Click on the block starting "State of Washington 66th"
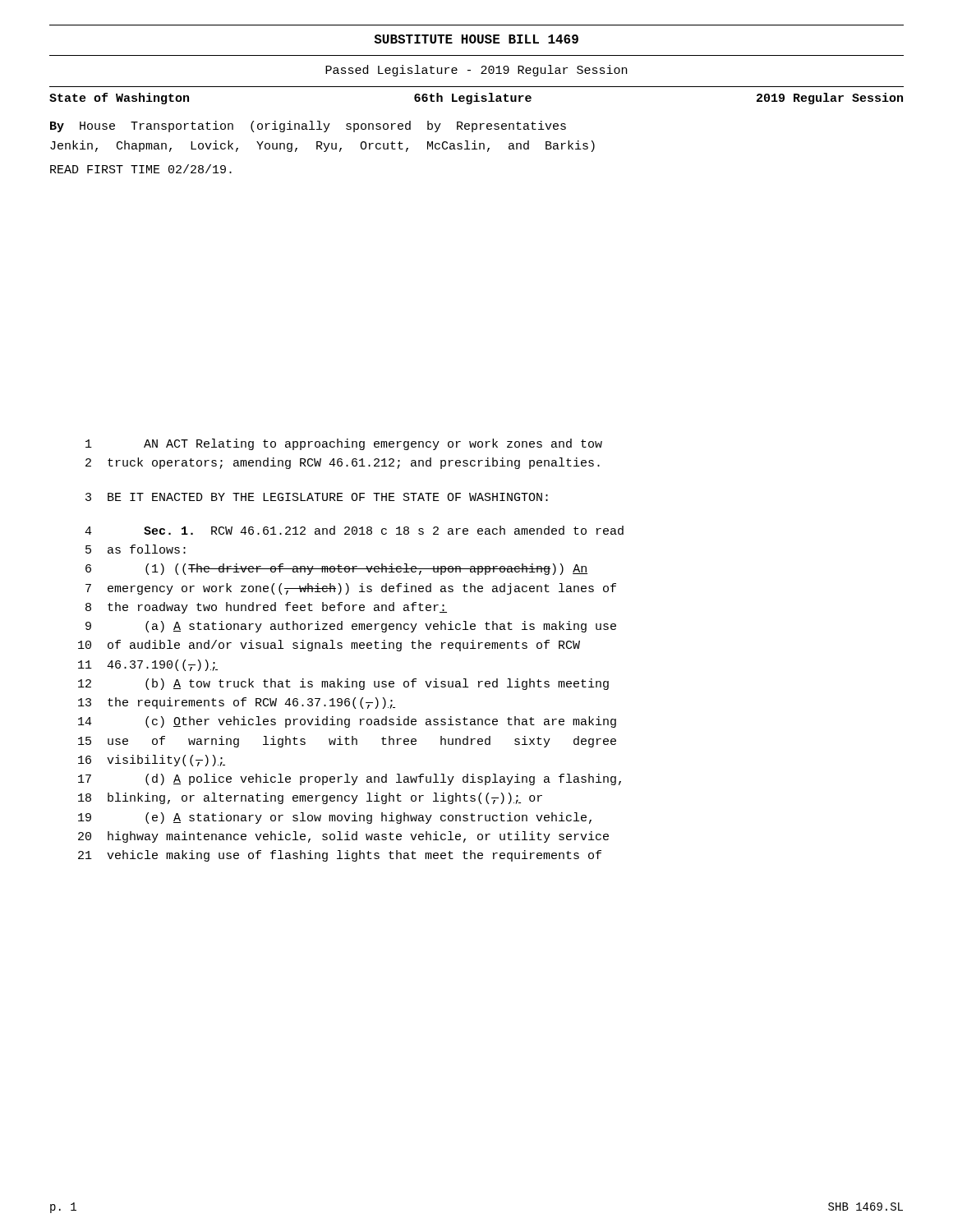Screen dimensions: 1232x953 tap(476, 99)
